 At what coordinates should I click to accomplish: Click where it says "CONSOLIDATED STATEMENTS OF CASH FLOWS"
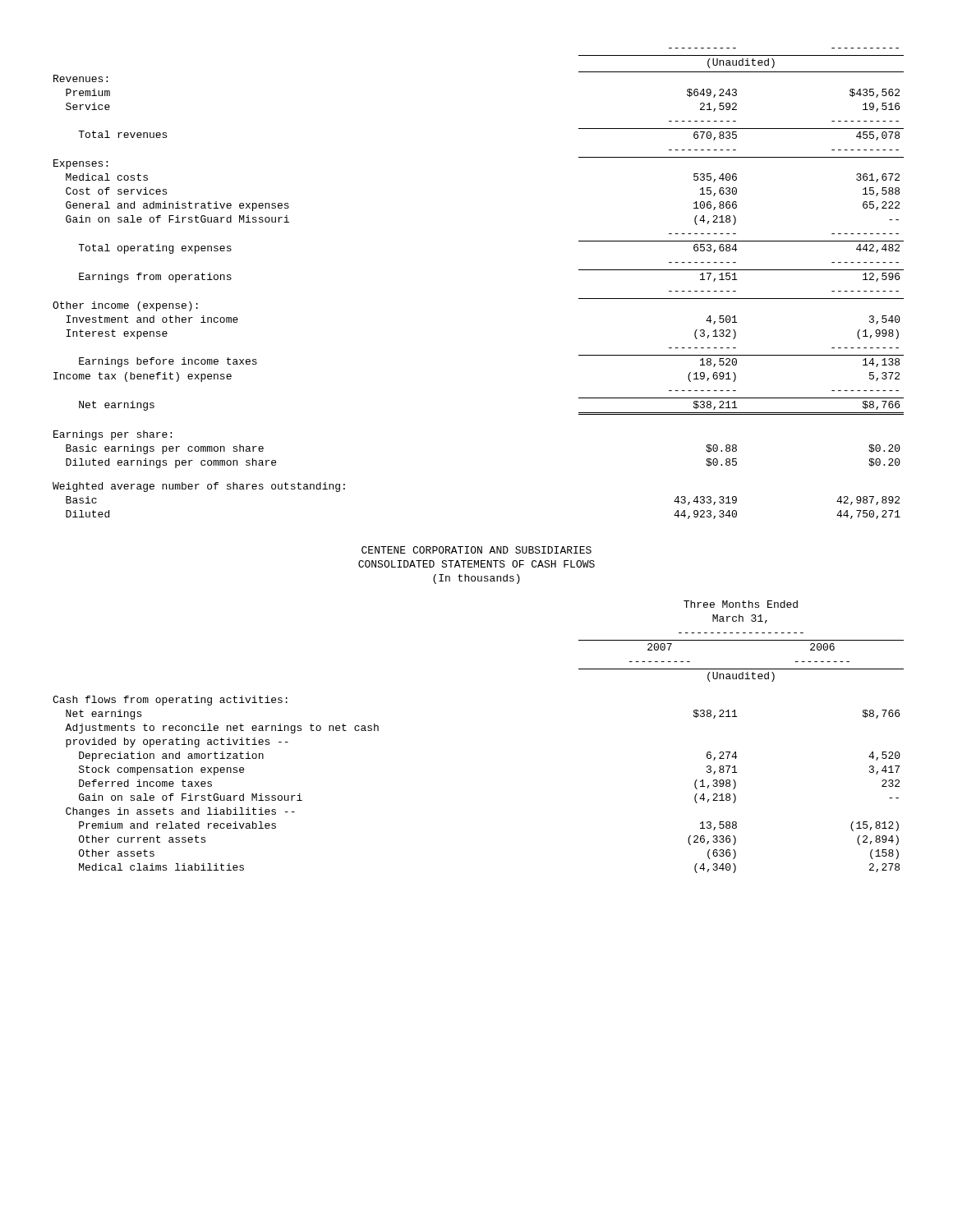[476, 564]
